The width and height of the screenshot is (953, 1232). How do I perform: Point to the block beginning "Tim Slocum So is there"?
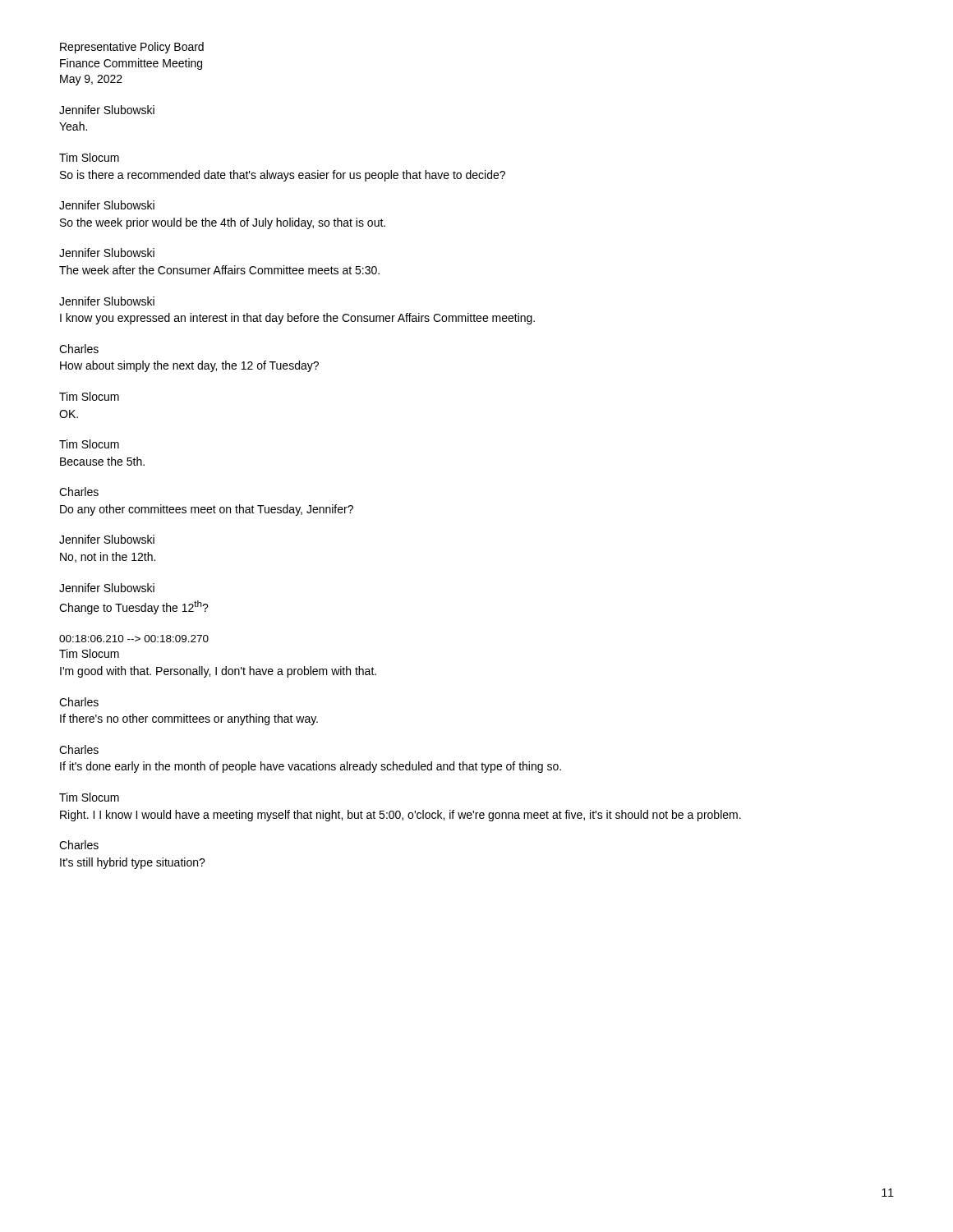(476, 167)
